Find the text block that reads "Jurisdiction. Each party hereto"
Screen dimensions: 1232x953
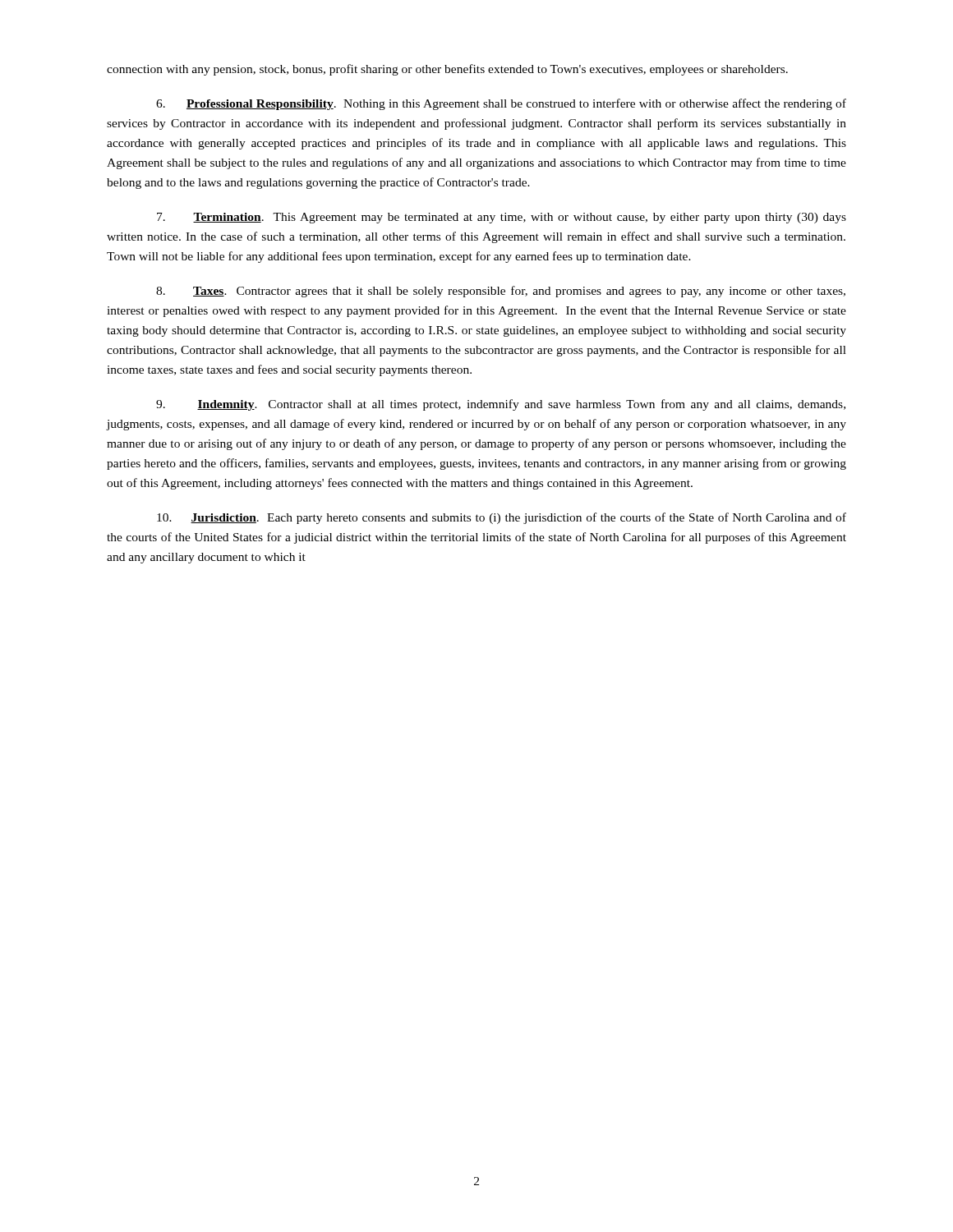point(476,537)
